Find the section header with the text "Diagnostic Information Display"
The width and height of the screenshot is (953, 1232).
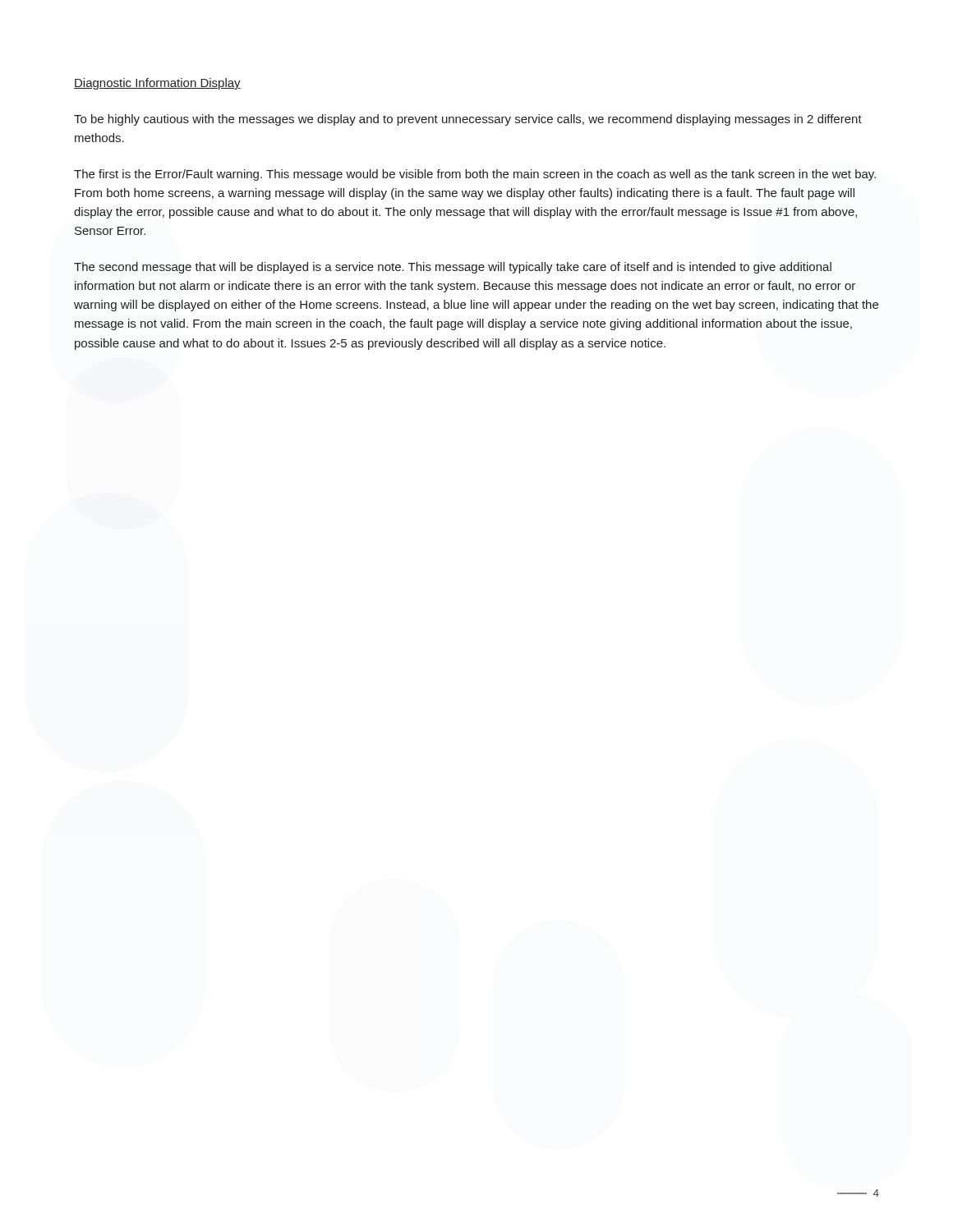tap(157, 83)
